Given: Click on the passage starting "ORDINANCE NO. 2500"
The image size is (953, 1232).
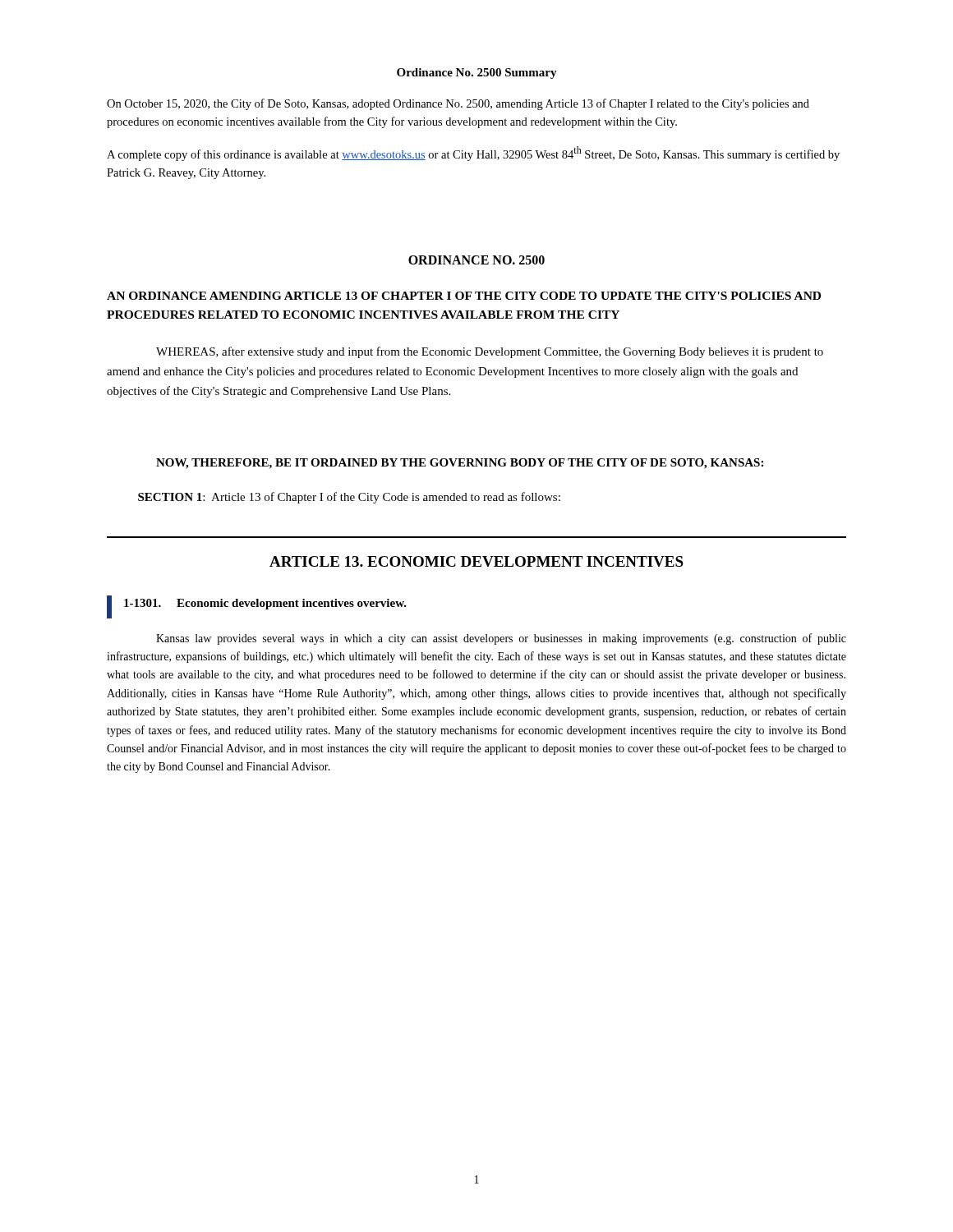Looking at the screenshot, I should (476, 260).
